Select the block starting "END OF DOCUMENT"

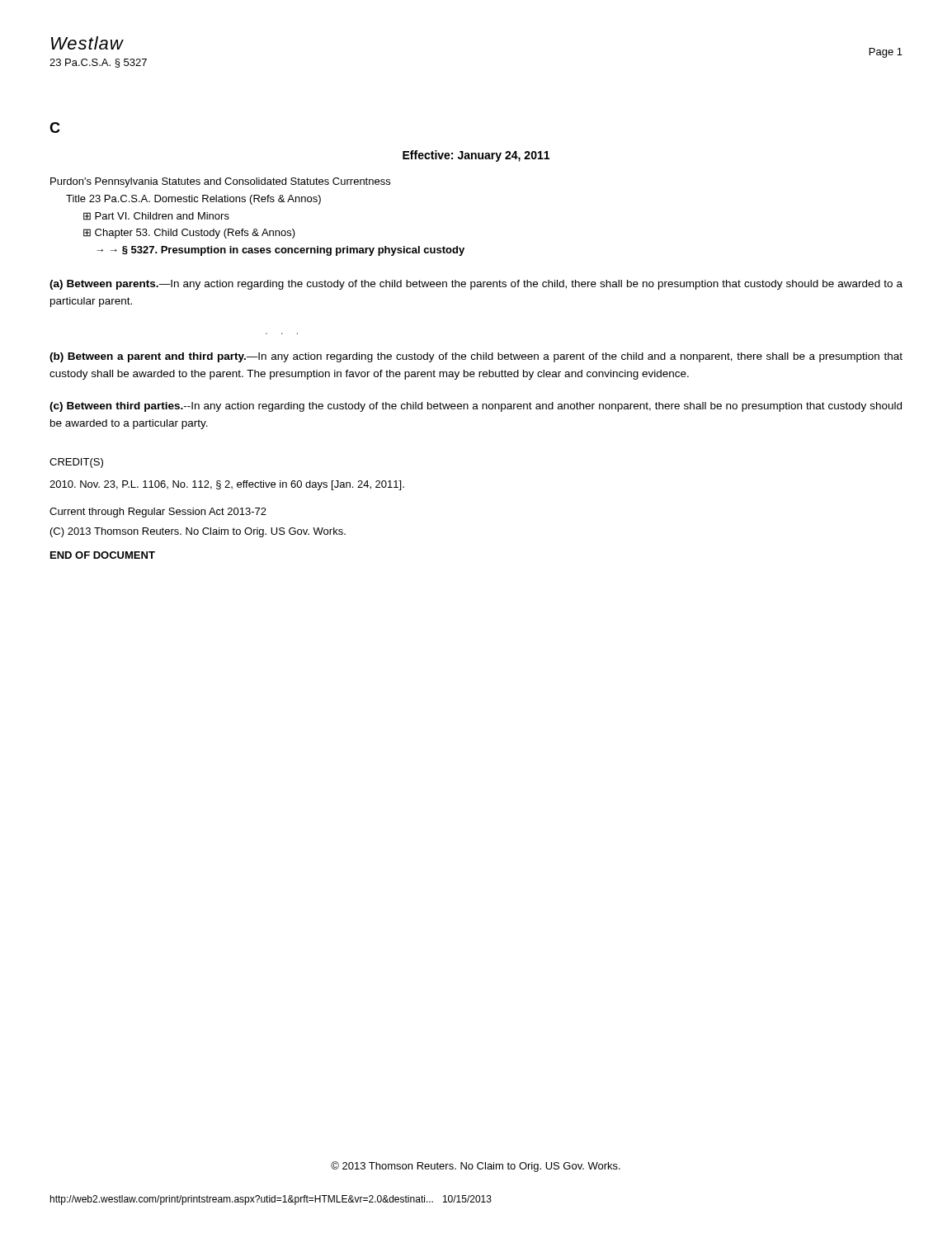pos(102,555)
